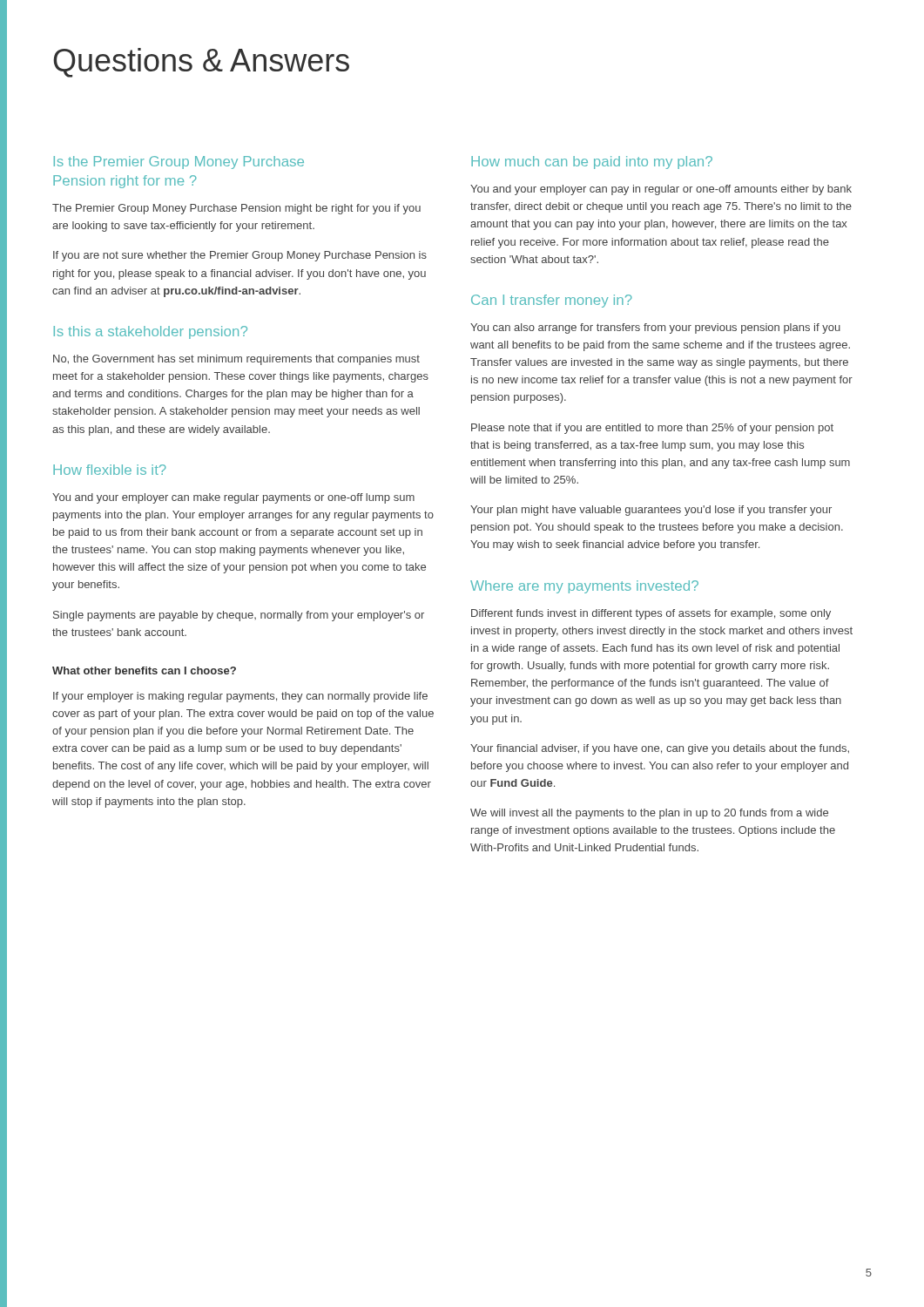Click where it says "How flexible is it?"
Screen dimensions: 1307x924
point(110,470)
